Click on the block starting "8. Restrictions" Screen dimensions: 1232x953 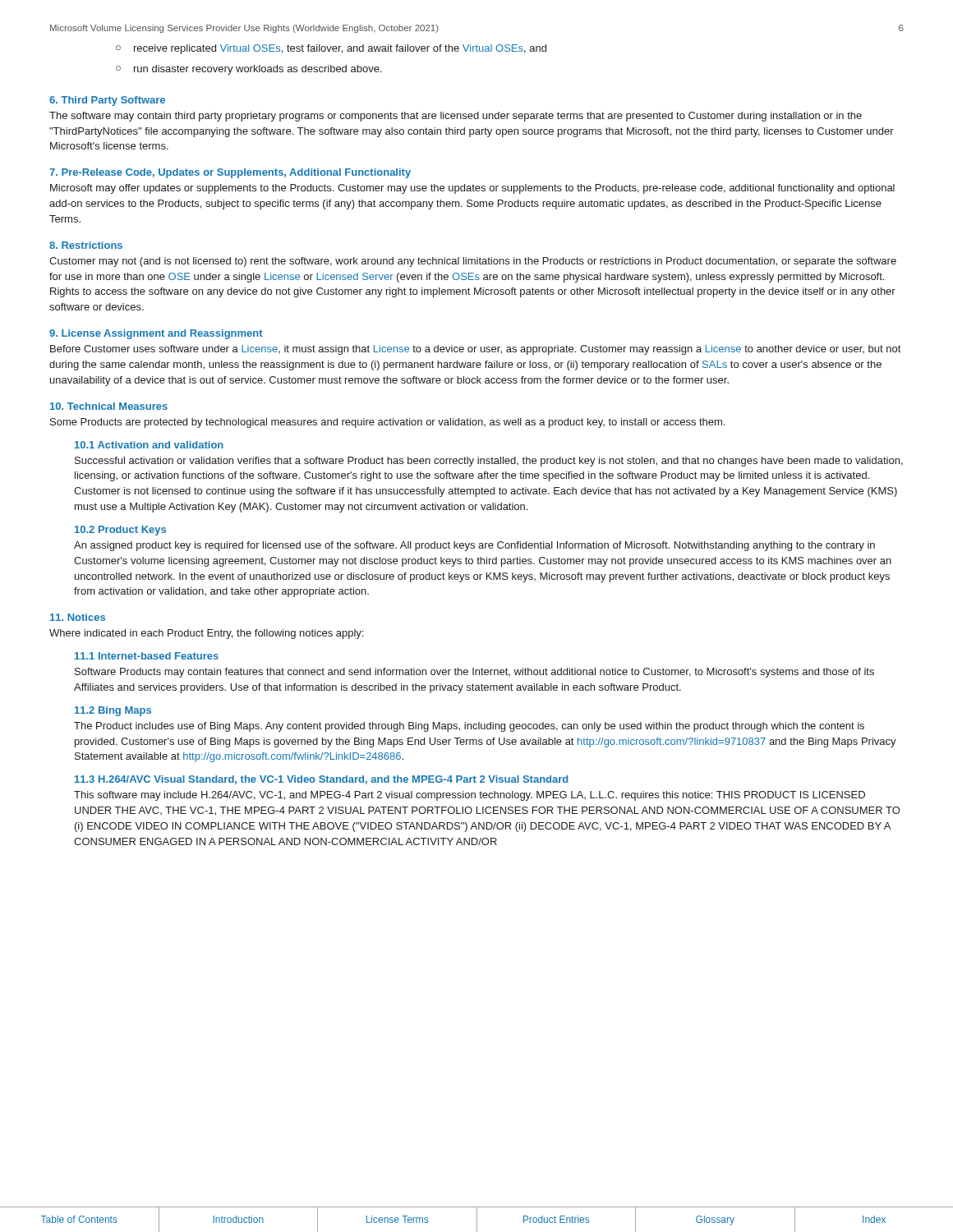pos(86,245)
